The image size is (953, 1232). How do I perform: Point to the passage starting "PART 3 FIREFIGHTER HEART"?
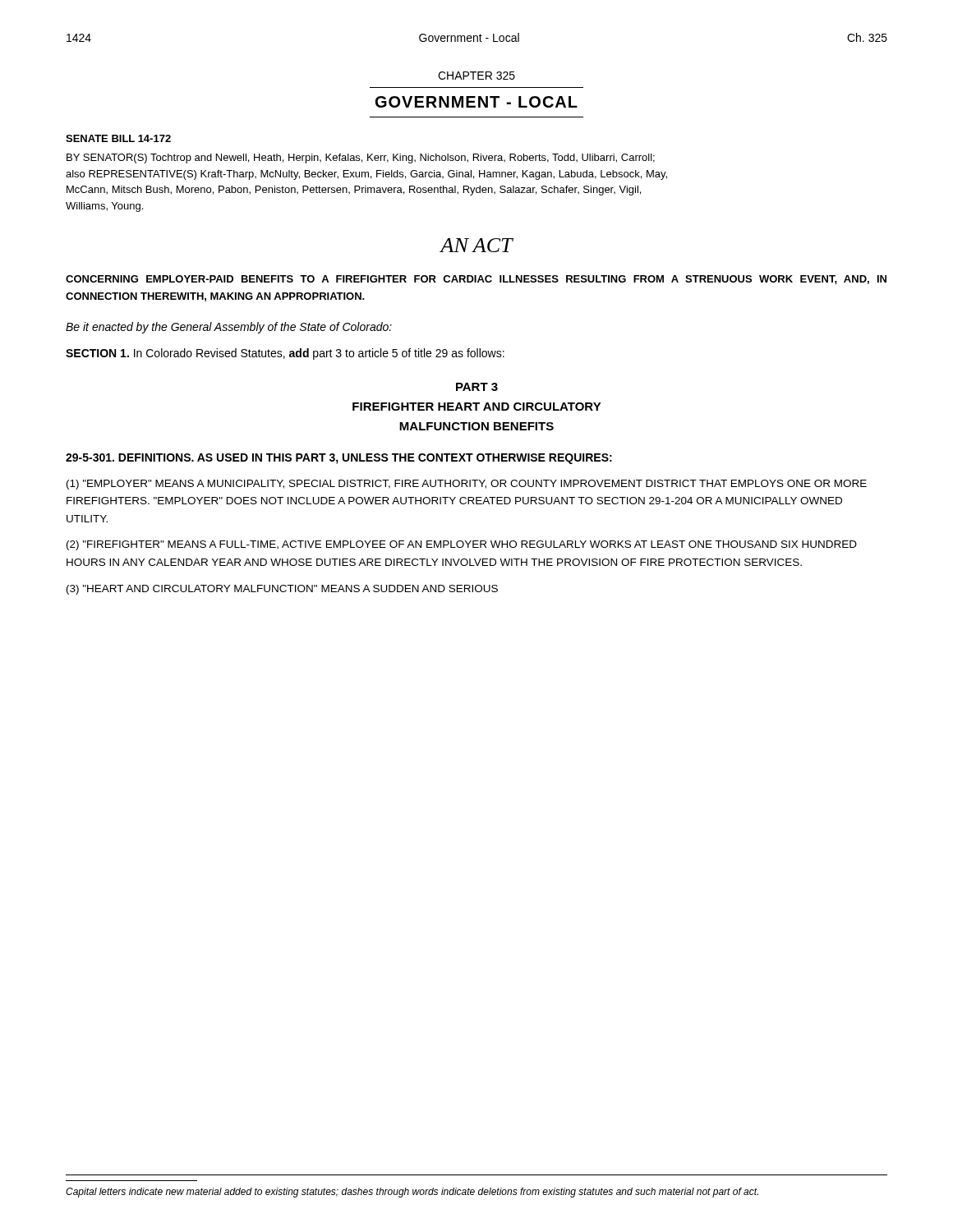tap(476, 406)
